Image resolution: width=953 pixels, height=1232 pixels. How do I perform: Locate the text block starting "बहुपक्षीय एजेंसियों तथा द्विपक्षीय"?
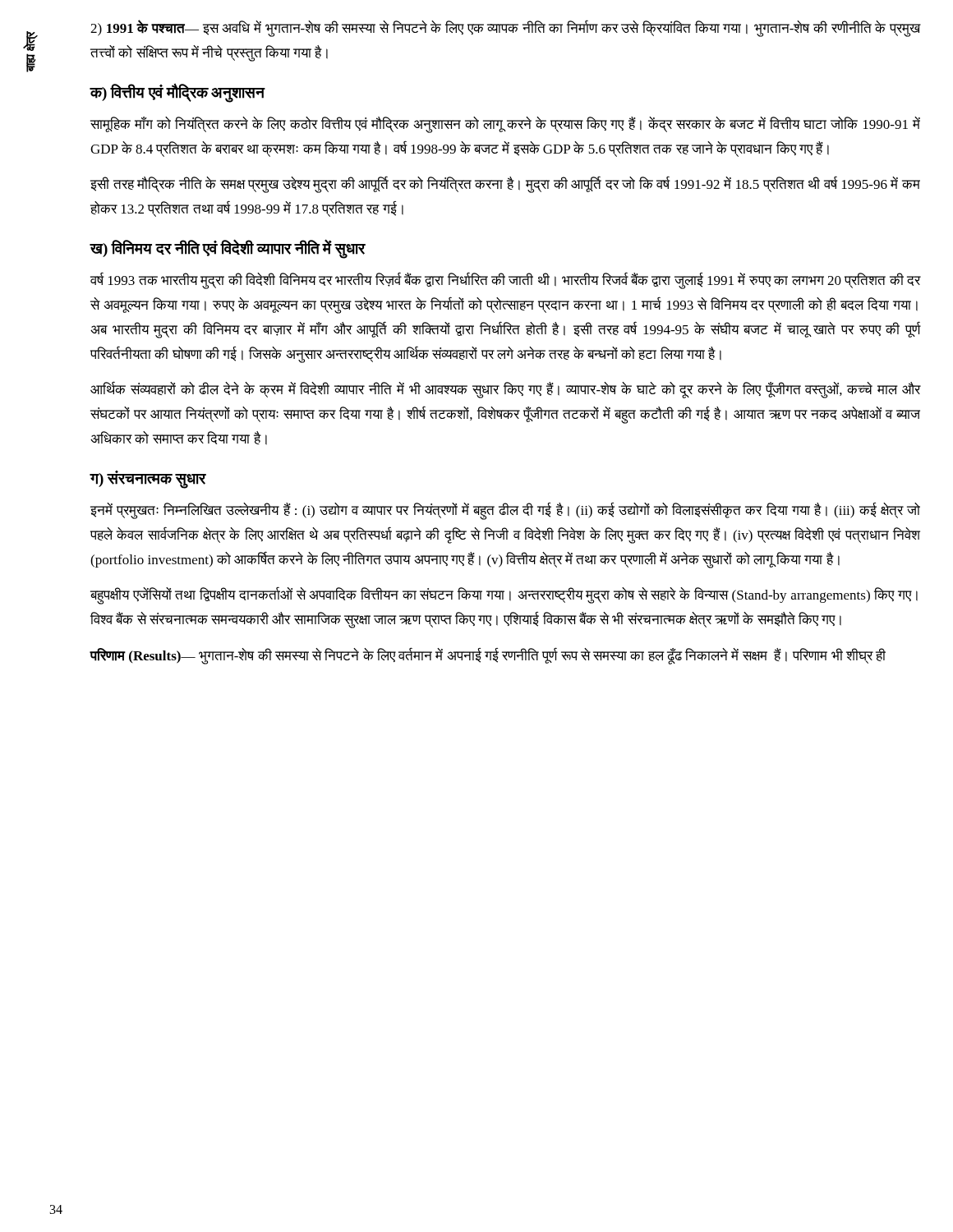click(x=505, y=608)
